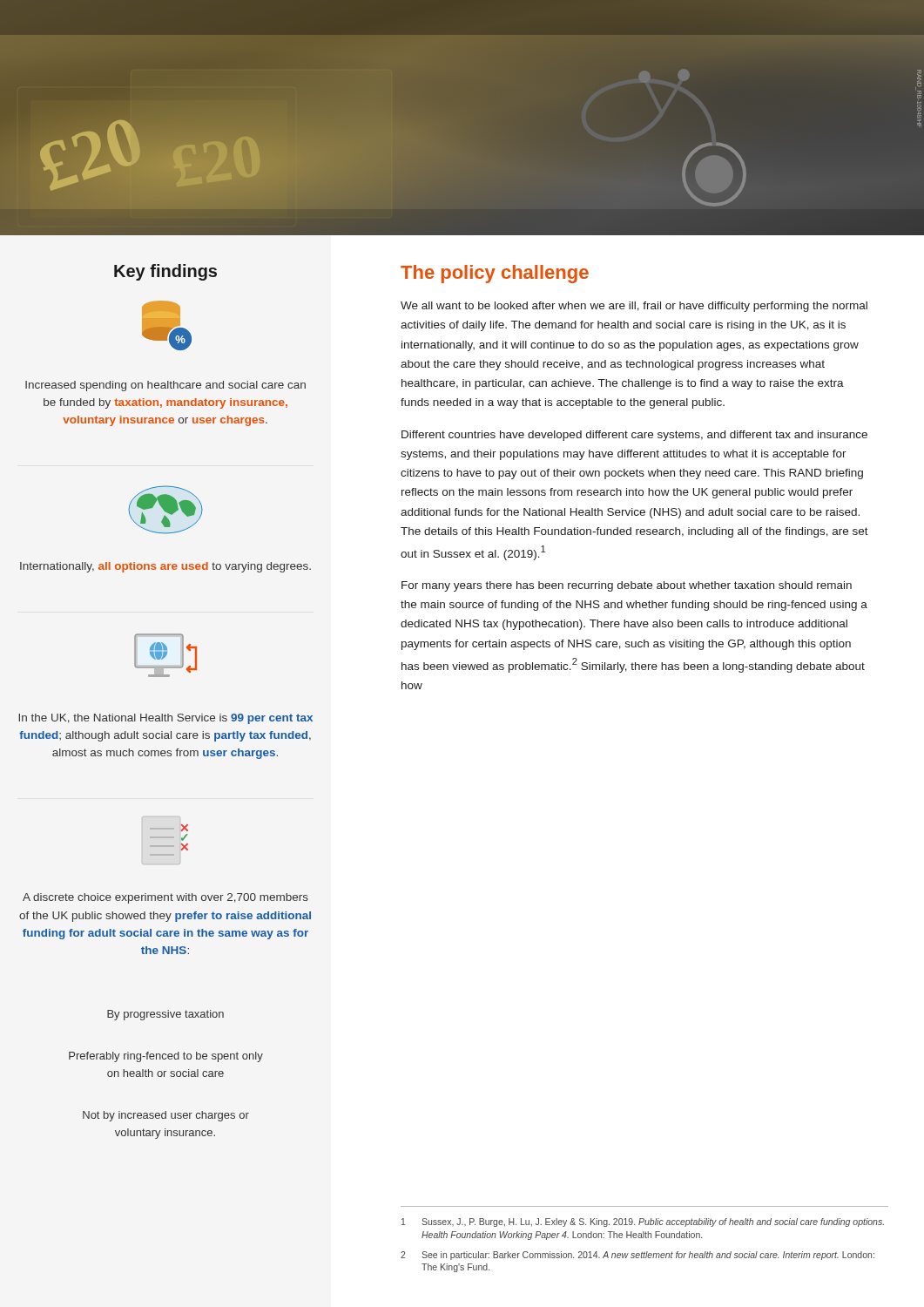
Task: Navigate to the region starting "Different countries have developed"
Action: [634, 494]
